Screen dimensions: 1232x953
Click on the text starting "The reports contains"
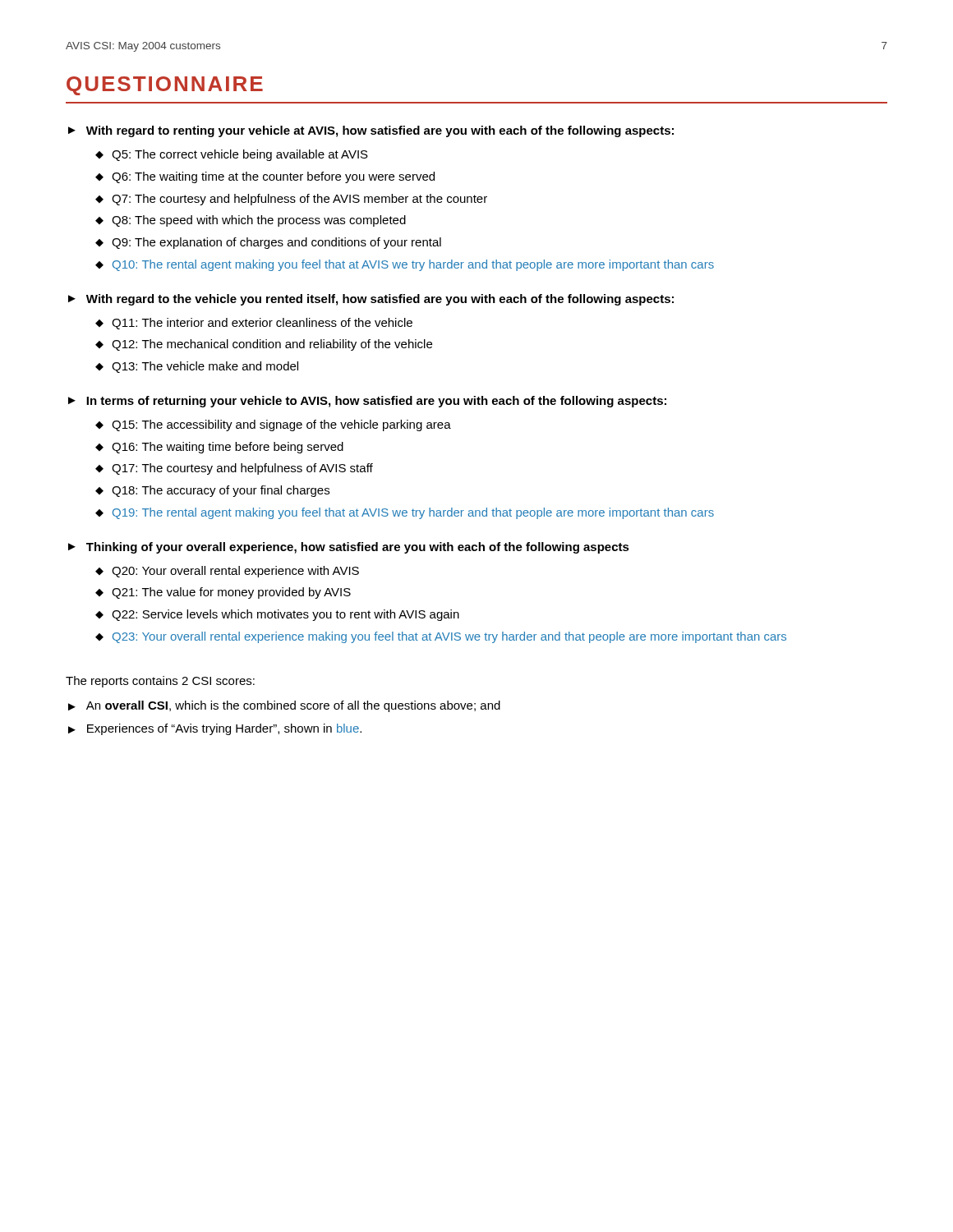[x=160, y=682]
